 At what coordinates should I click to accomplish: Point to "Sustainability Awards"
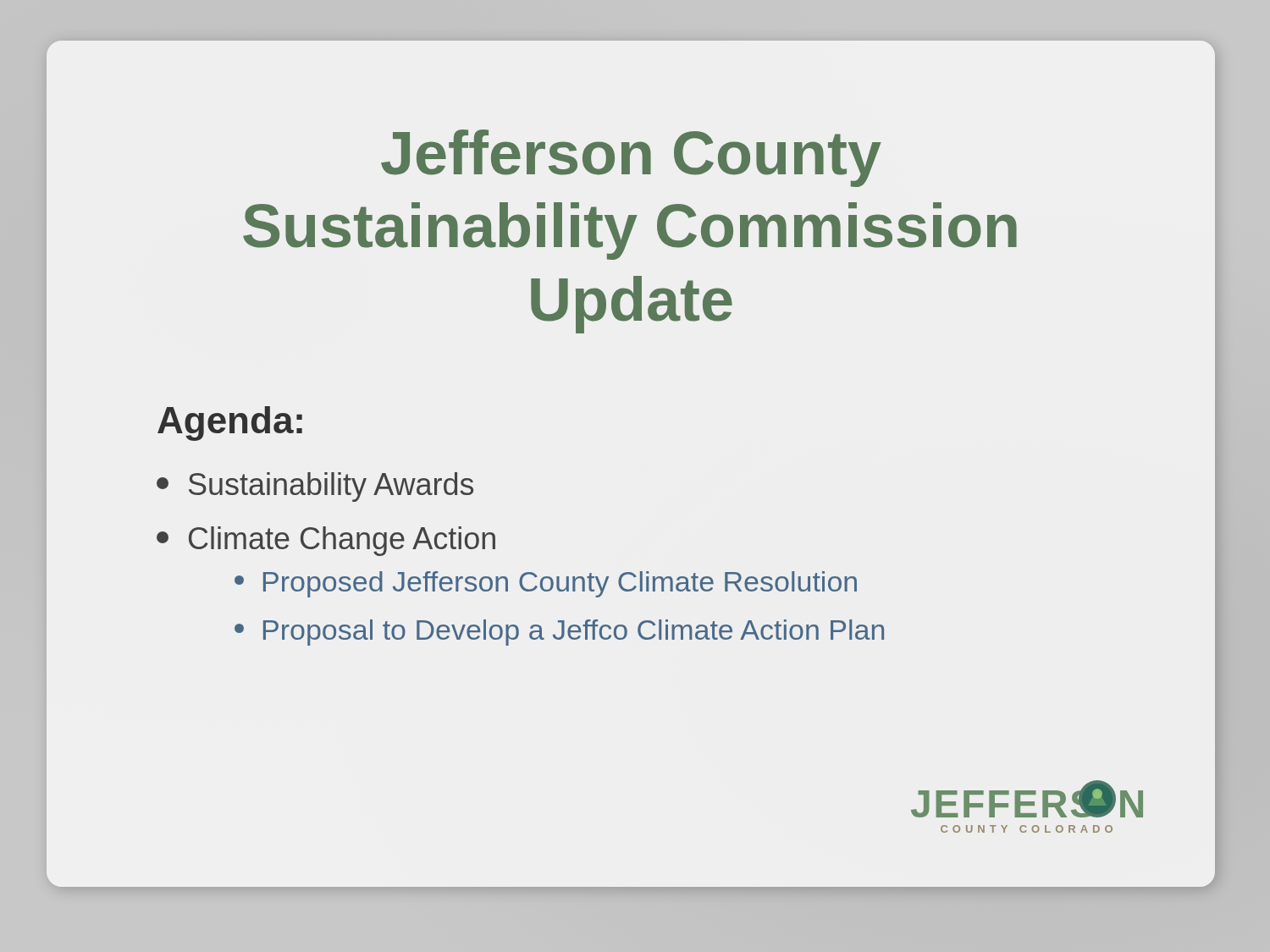click(x=316, y=485)
